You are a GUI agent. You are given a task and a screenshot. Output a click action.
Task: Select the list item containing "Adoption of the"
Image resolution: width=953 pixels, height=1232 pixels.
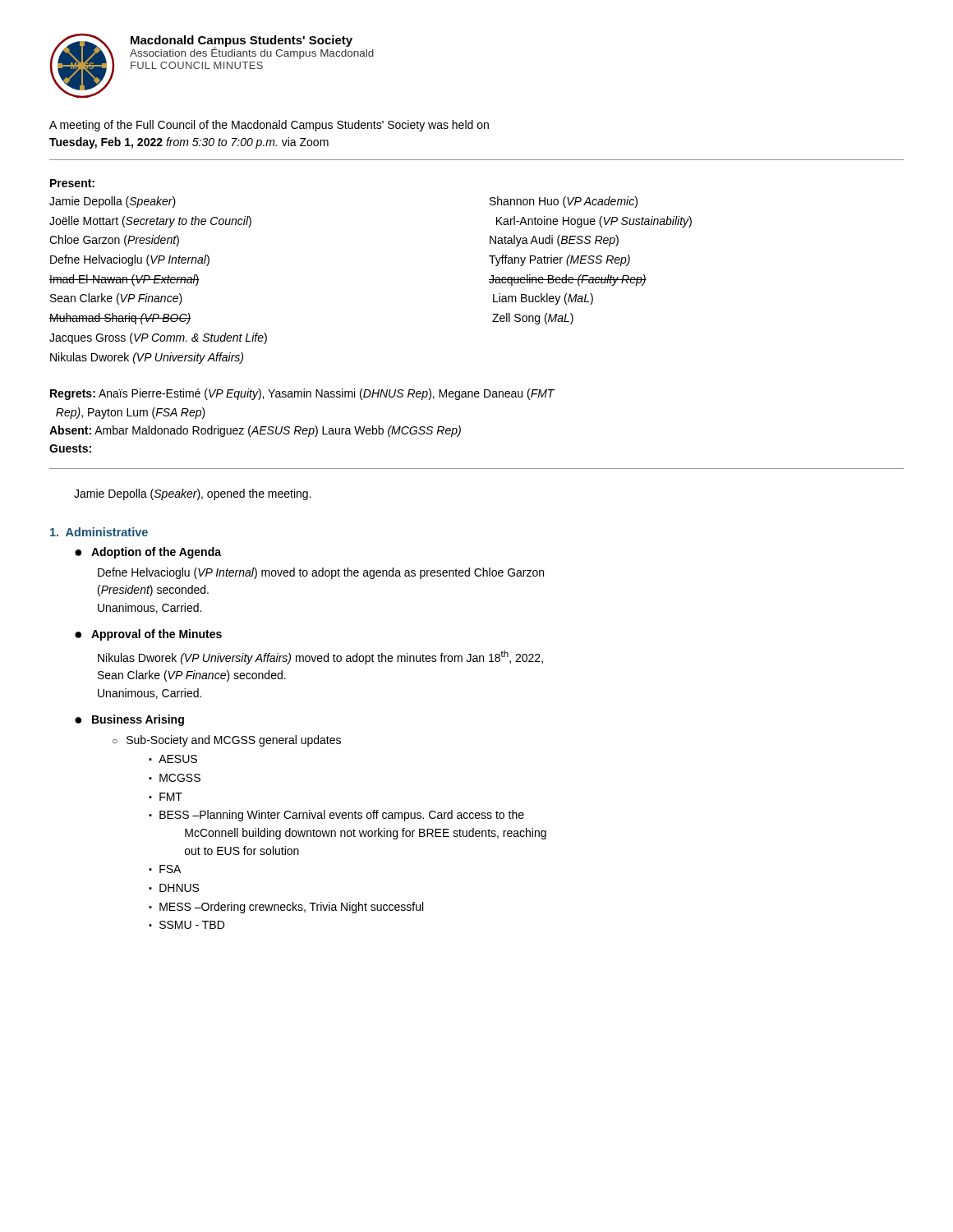(x=156, y=552)
